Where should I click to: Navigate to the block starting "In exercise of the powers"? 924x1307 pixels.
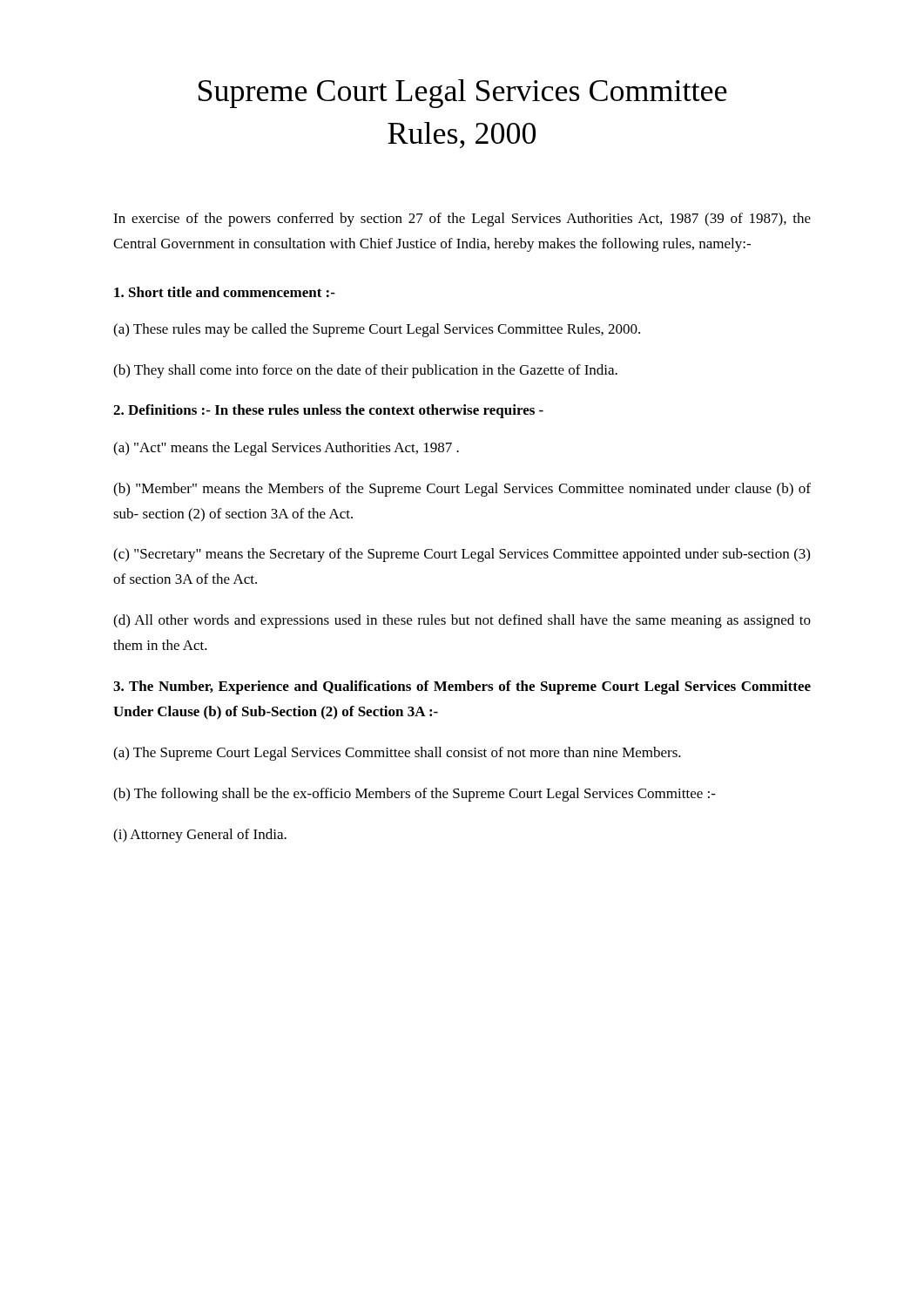tap(462, 231)
